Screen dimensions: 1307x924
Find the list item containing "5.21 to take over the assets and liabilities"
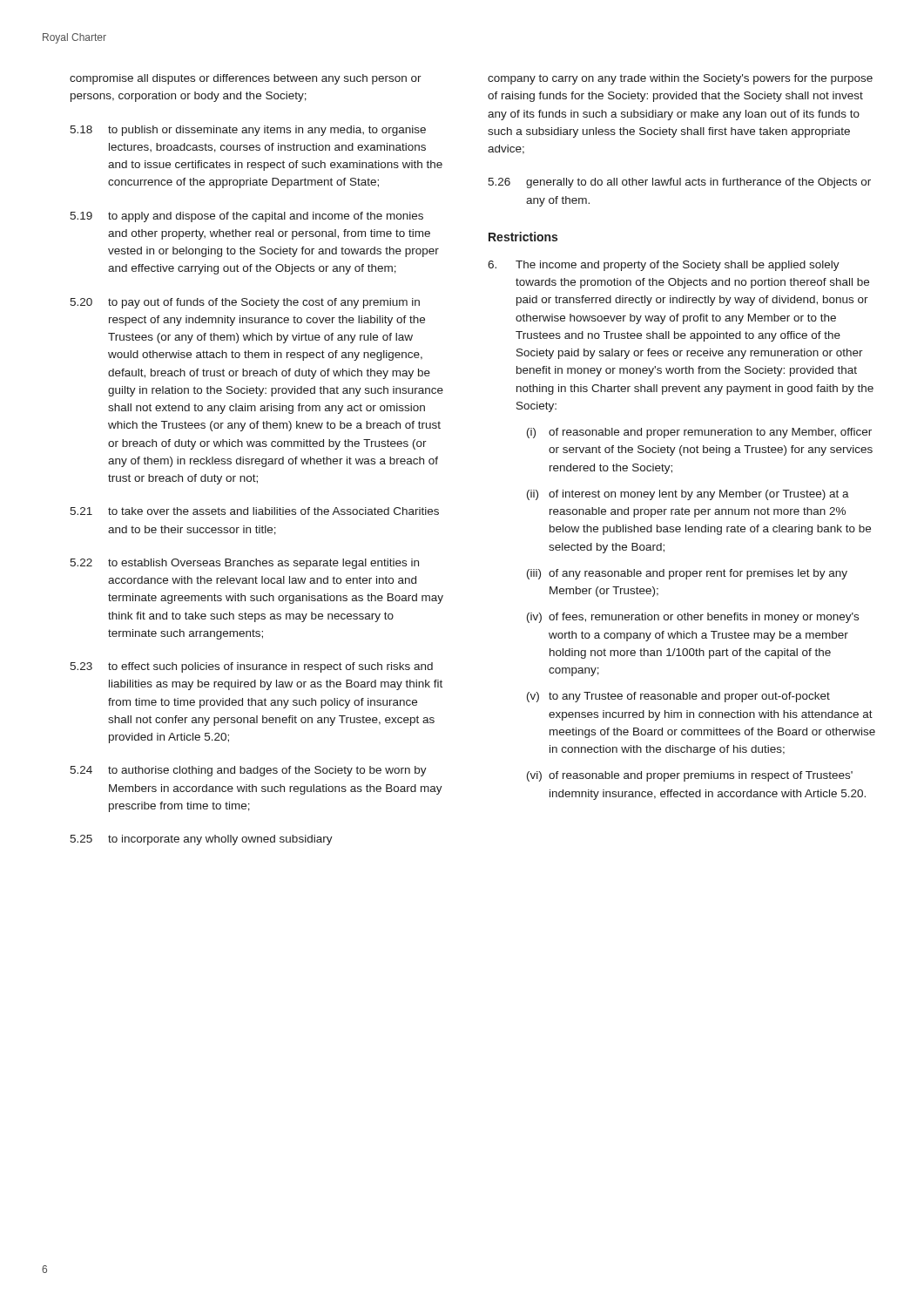click(x=257, y=521)
